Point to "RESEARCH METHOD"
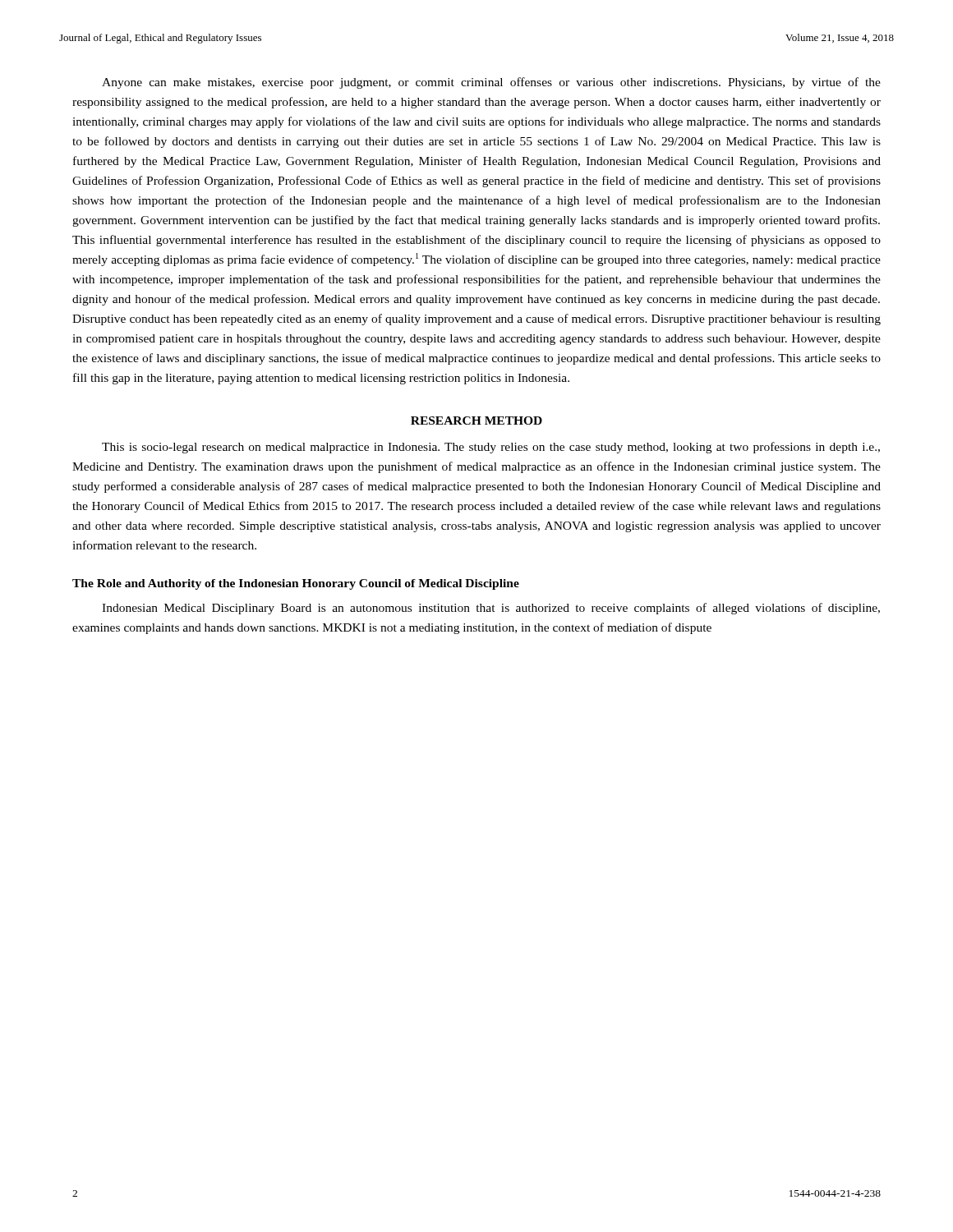 click(x=476, y=420)
